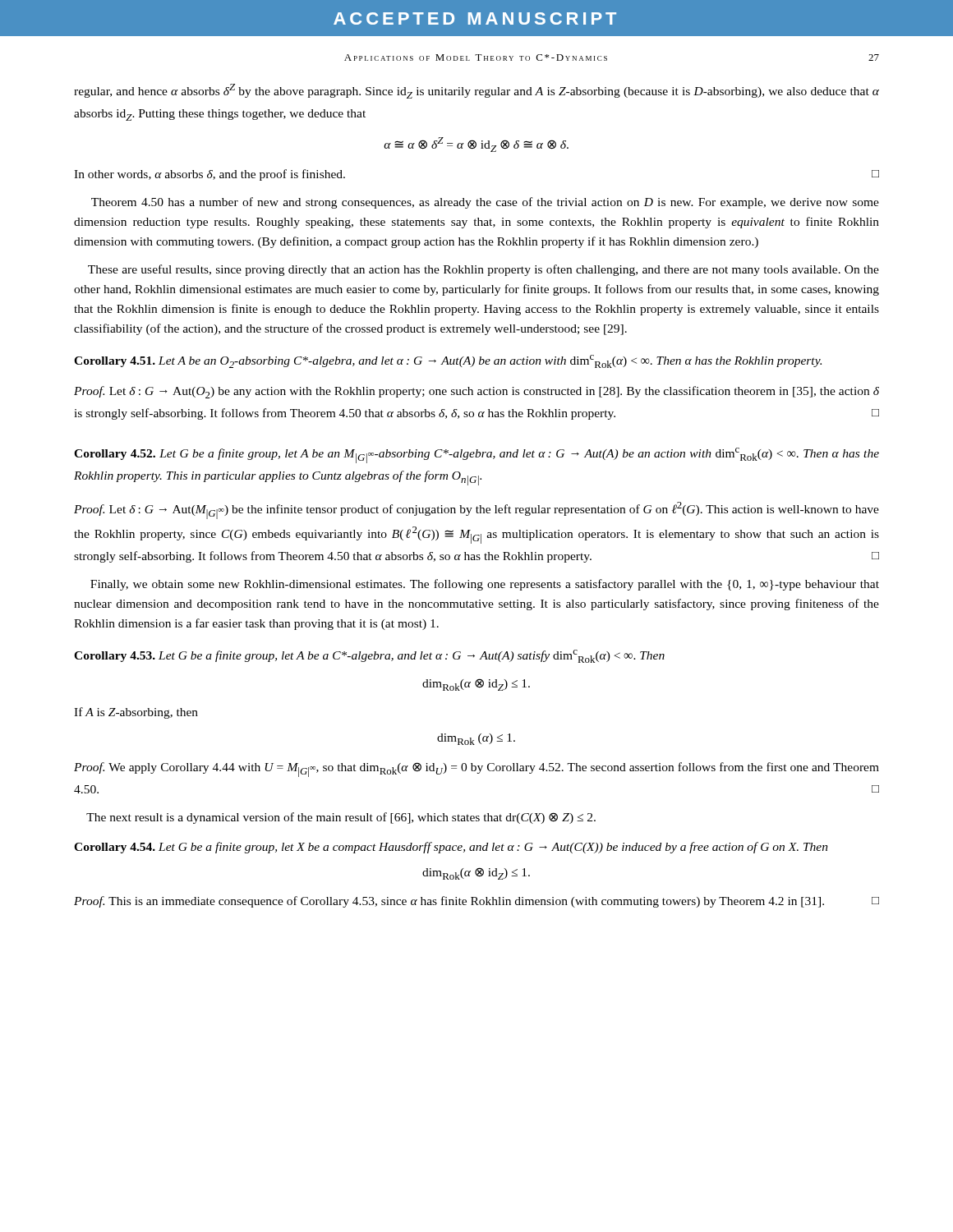Point to "If A is Z-absorbing, then"
The height and width of the screenshot is (1232, 953).
pyautogui.click(x=136, y=713)
